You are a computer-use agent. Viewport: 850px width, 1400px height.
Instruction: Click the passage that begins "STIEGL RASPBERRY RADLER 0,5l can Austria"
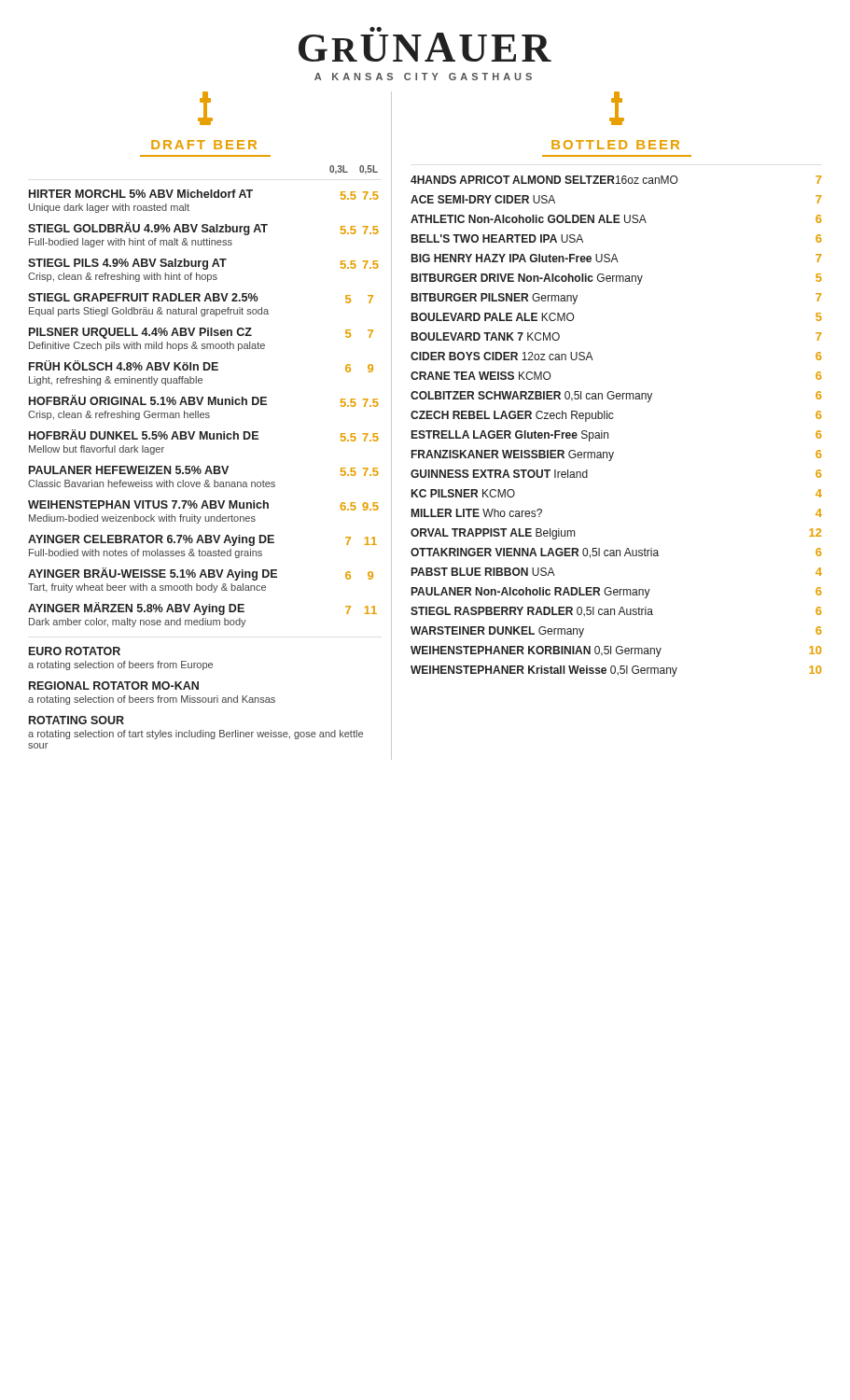(x=616, y=611)
